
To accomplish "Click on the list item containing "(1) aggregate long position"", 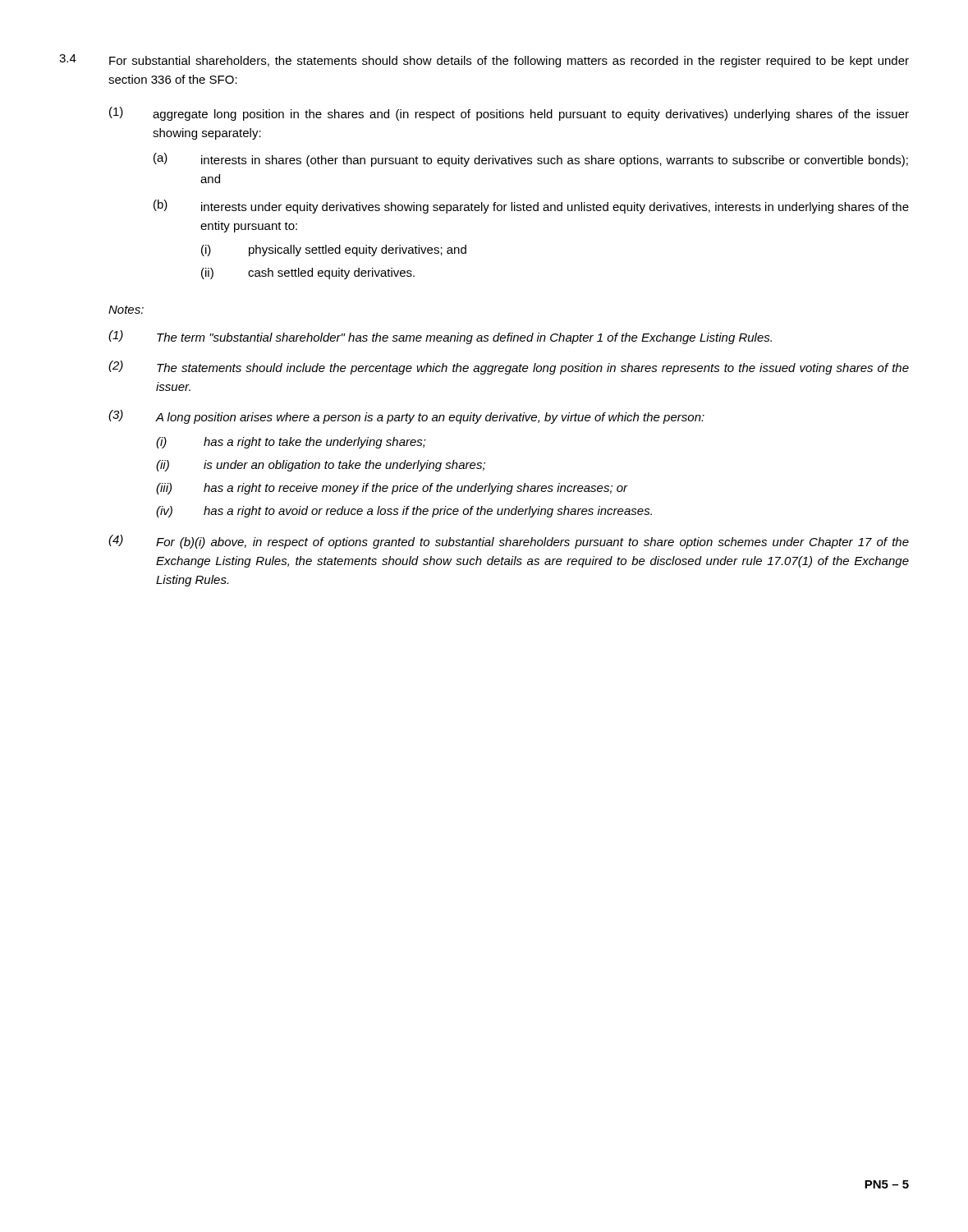I will 509,123.
